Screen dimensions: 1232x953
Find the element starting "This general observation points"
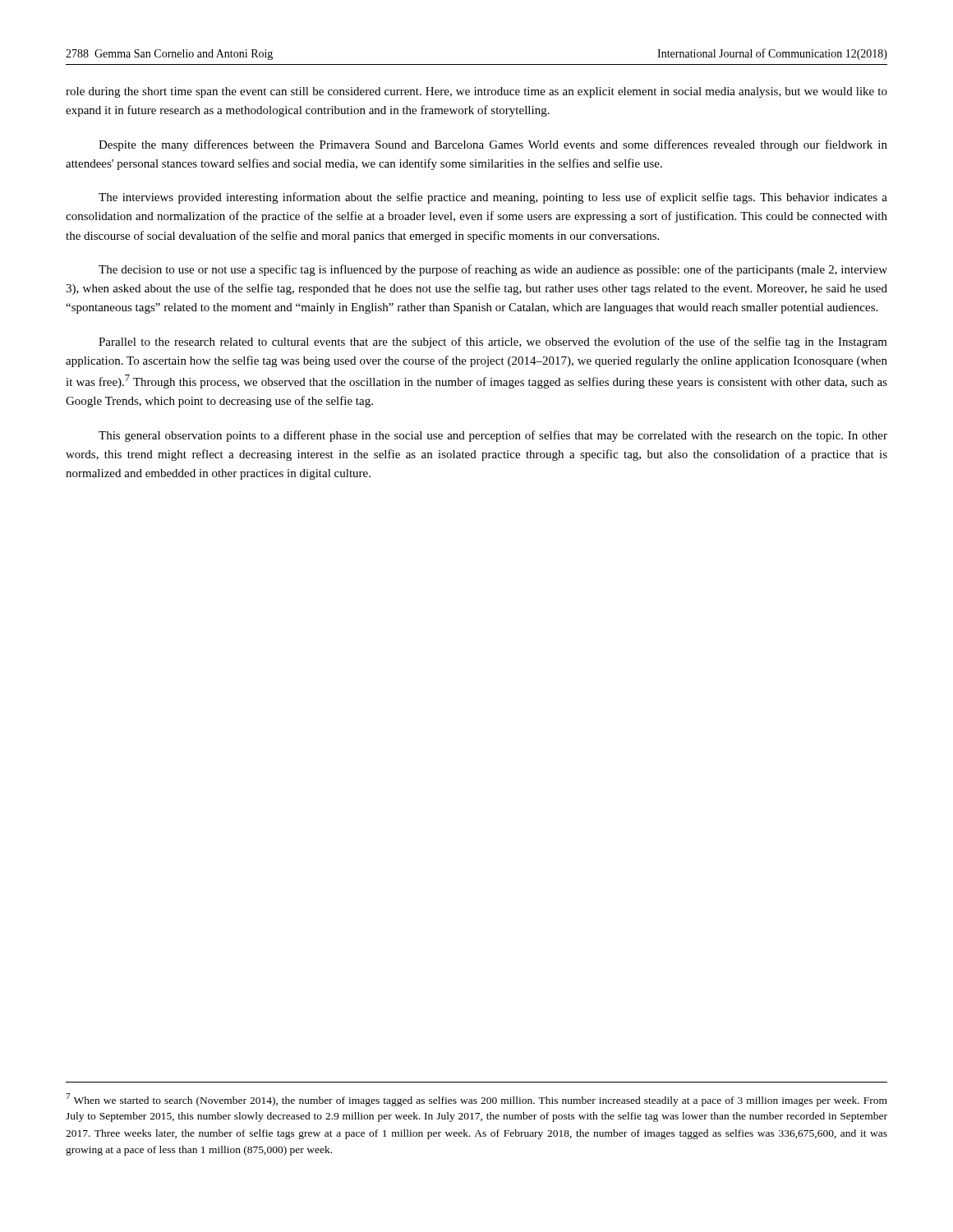click(476, 454)
